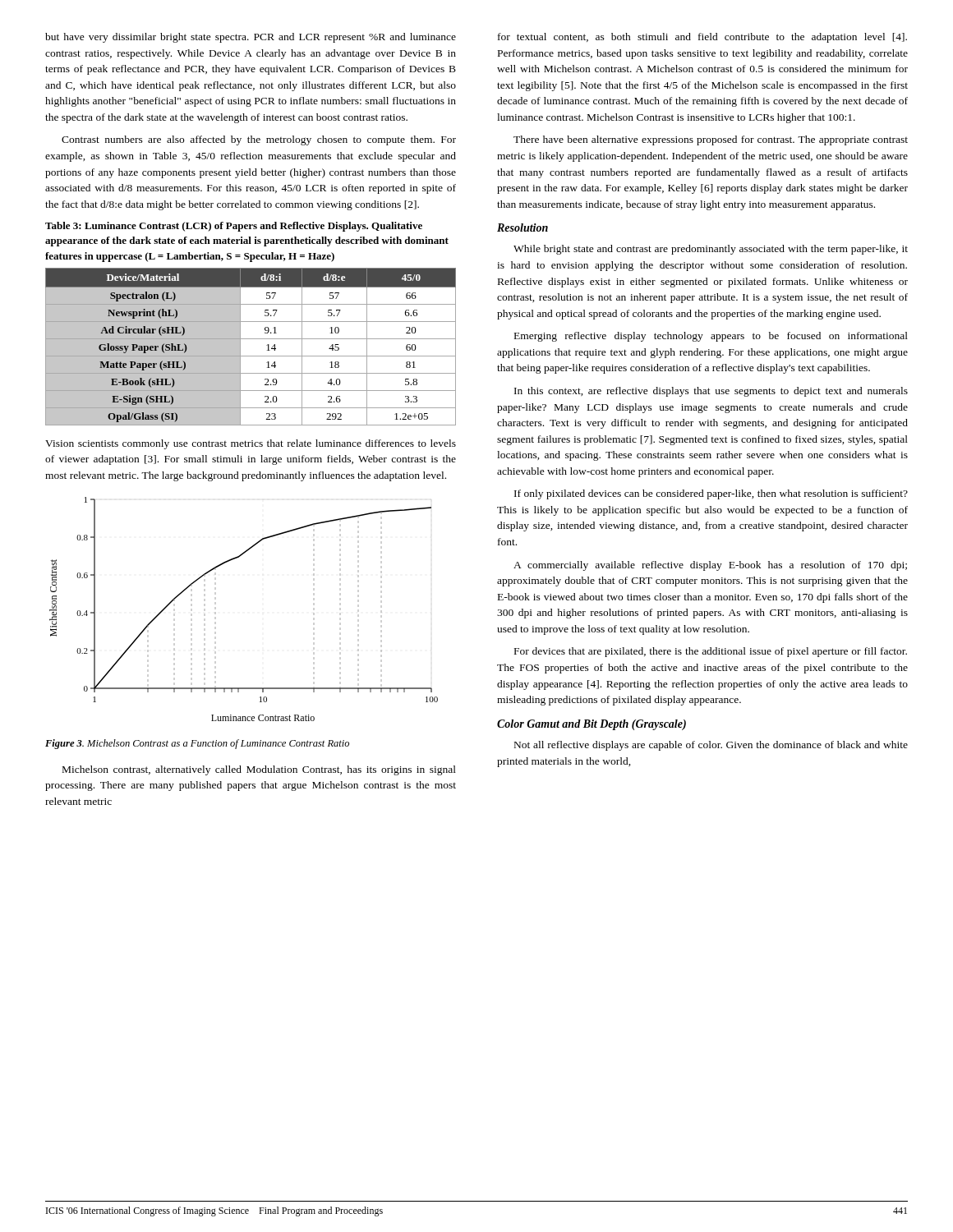Click on the text starting "Color Gamut and Bit Depth (Grayscale)"
The width and height of the screenshot is (953, 1232).
pos(592,725)
